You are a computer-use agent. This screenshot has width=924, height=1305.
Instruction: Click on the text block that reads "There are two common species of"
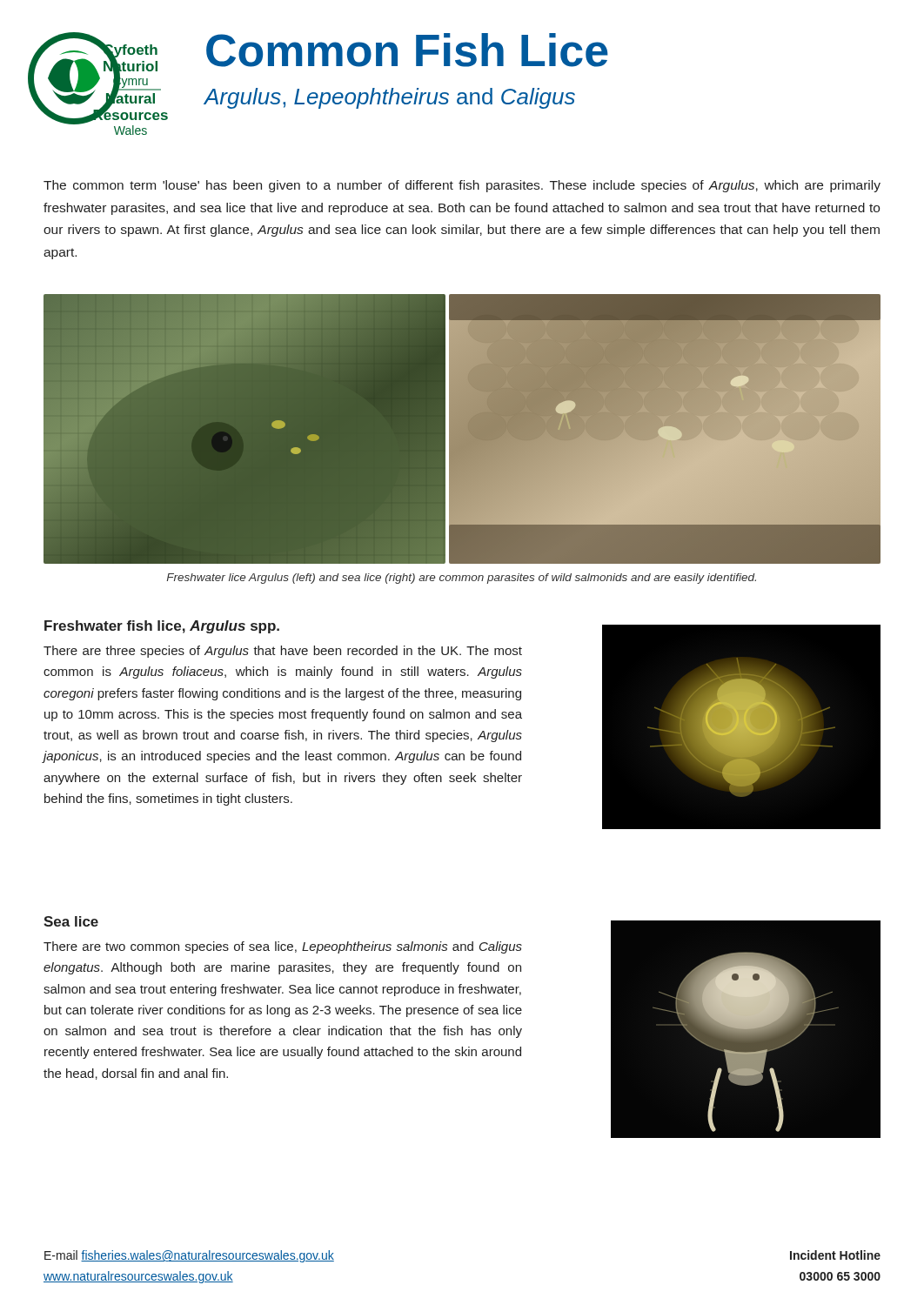283,1010
